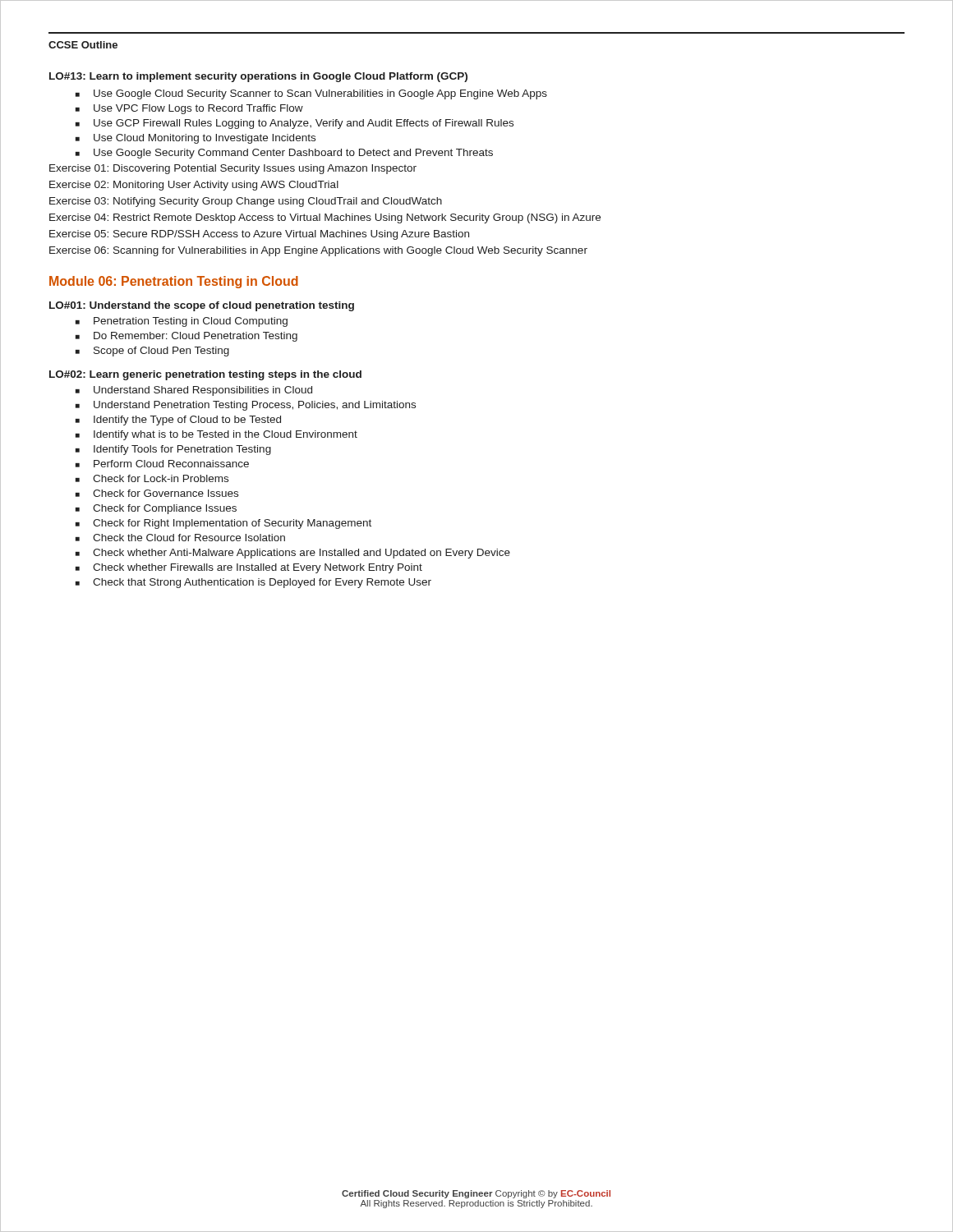
Task: Locate the list item that reads "■ Use Google Cloud Security Scanner to Scan"
Action: point(311,93)
